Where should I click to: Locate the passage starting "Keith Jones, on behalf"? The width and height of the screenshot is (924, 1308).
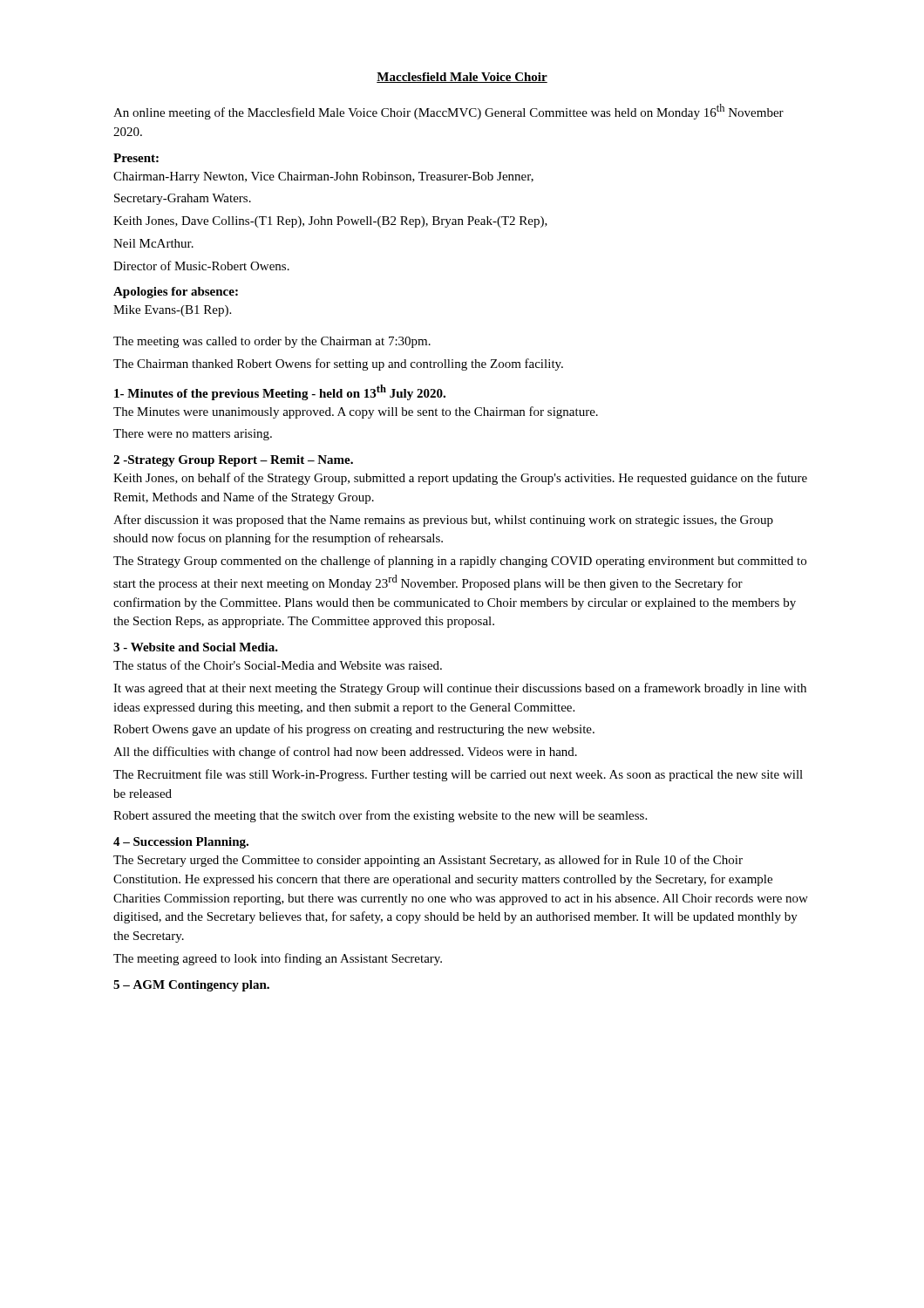tap(462, 550)
